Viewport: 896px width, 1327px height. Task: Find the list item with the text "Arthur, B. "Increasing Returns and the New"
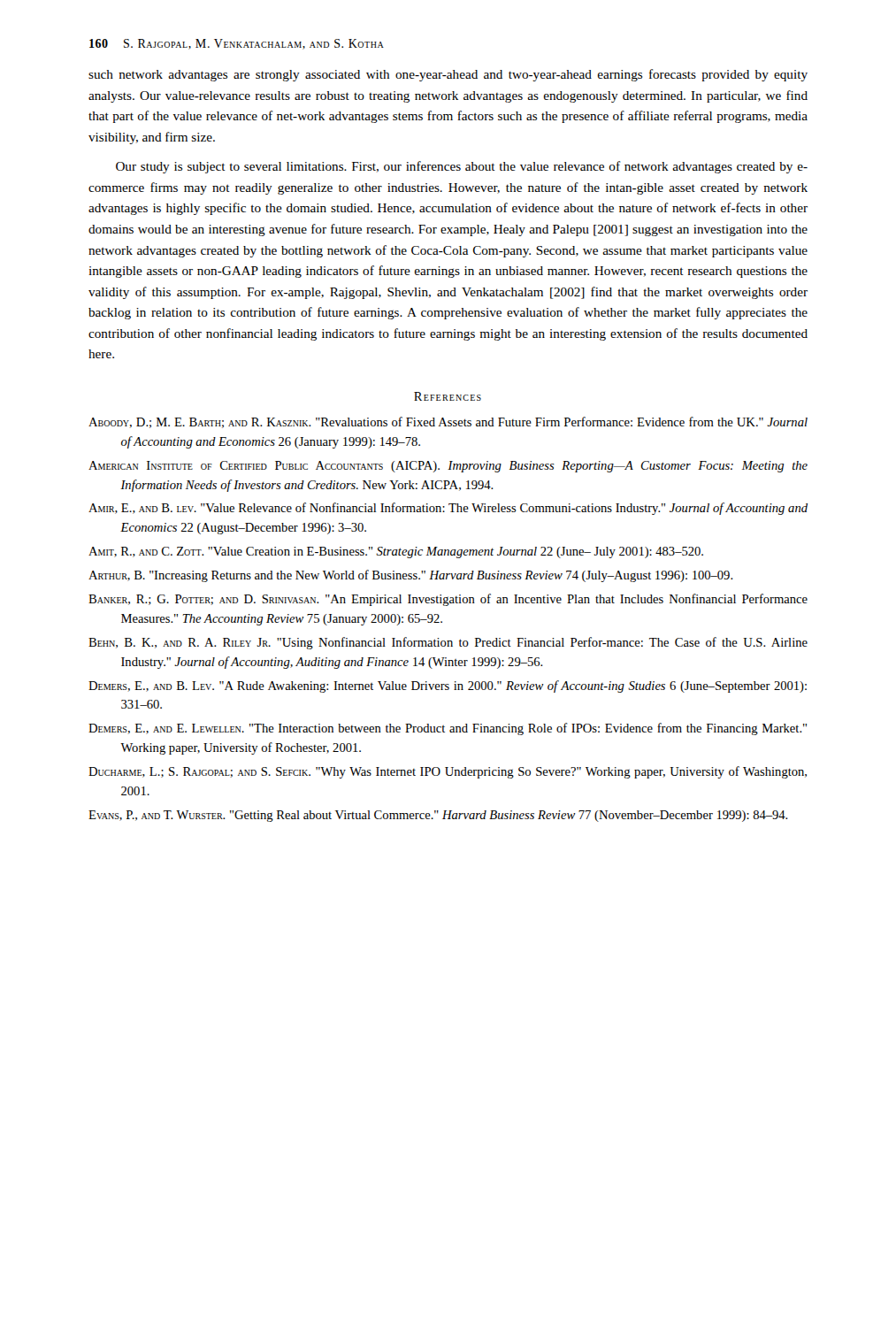411,575
